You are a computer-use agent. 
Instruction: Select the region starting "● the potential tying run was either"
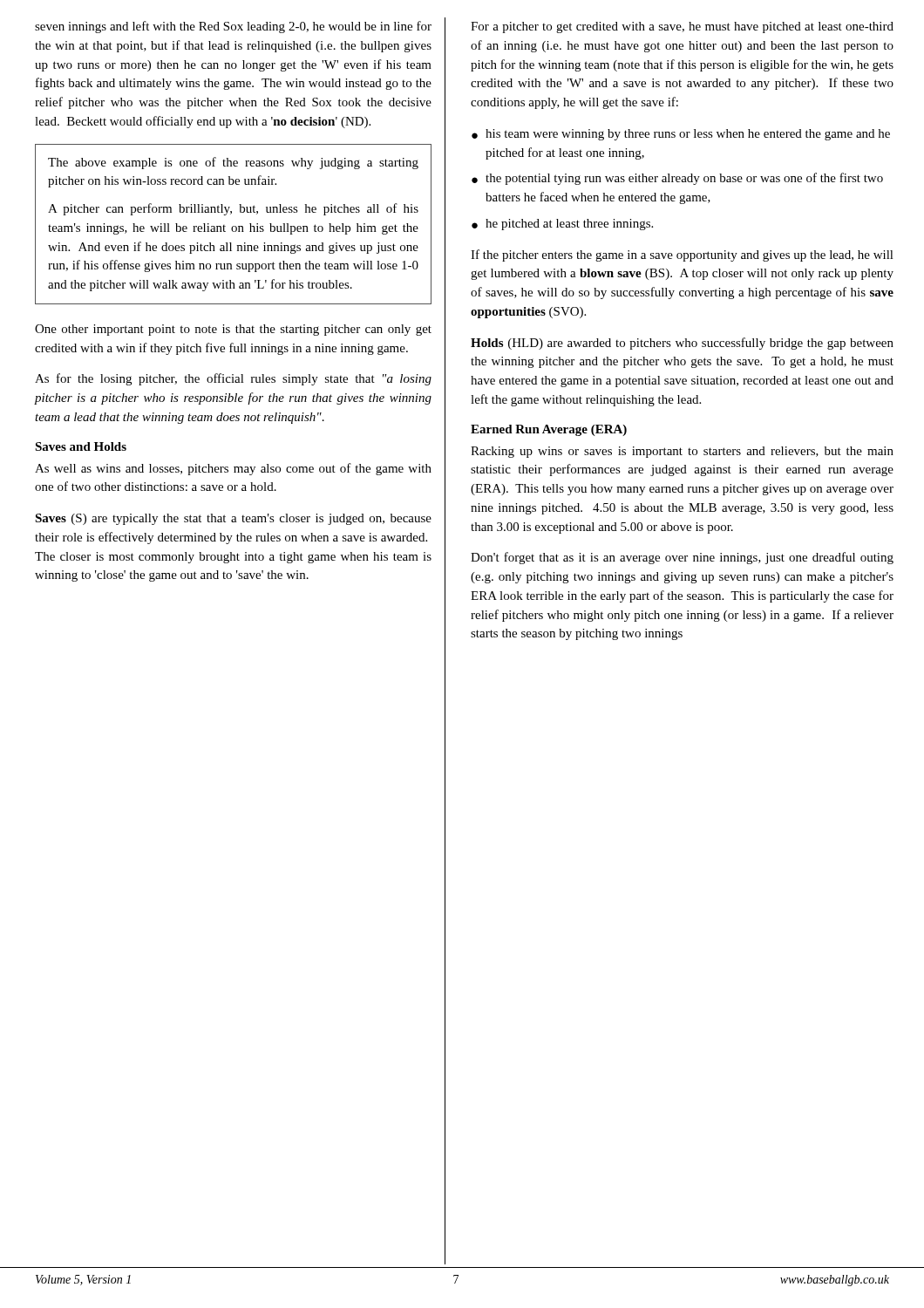(682, 188)
